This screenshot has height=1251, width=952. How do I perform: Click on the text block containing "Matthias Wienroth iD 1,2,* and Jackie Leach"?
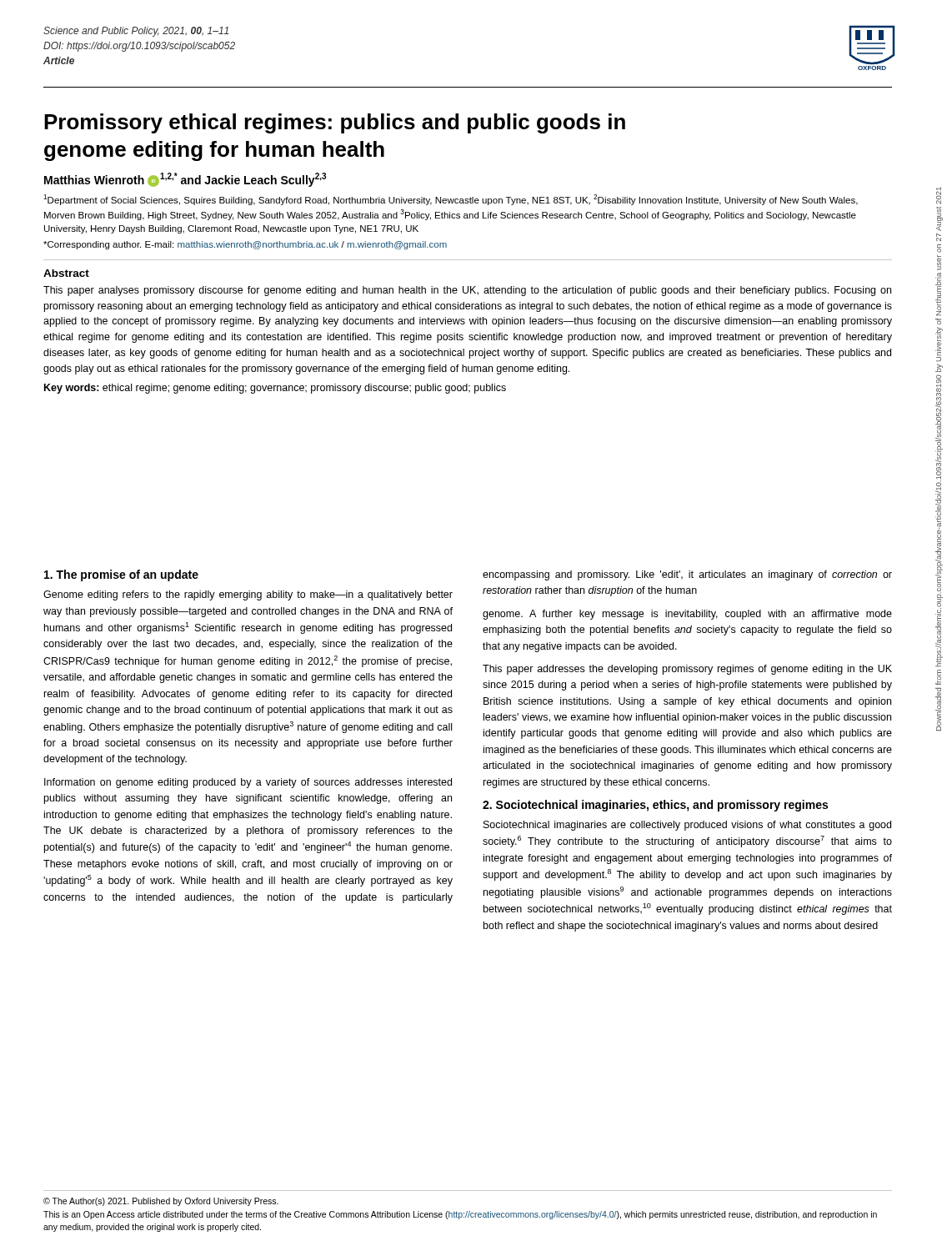click(x=185, y=179)
